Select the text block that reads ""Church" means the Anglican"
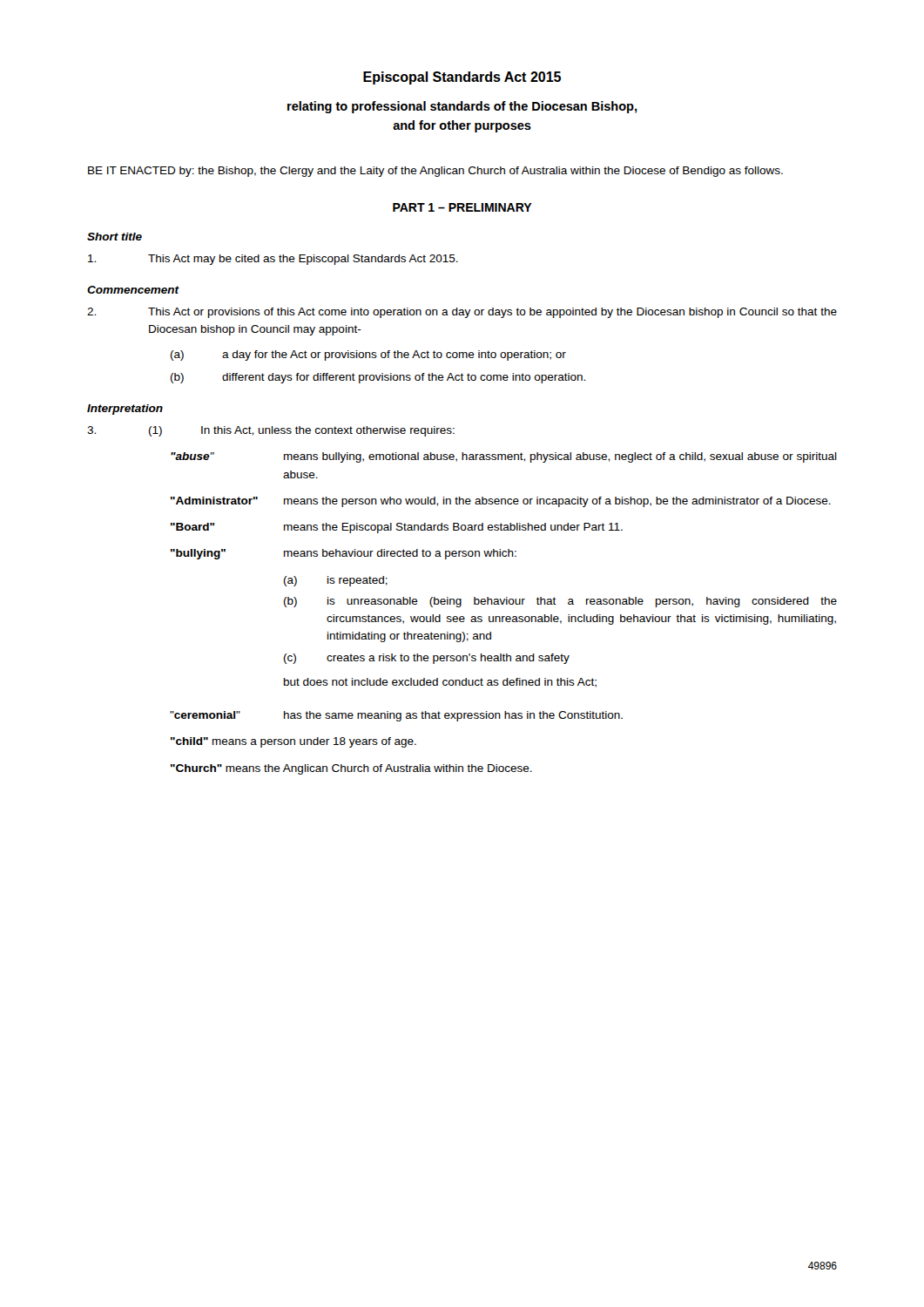This screenshot has width=924, height=1307. 351,768
